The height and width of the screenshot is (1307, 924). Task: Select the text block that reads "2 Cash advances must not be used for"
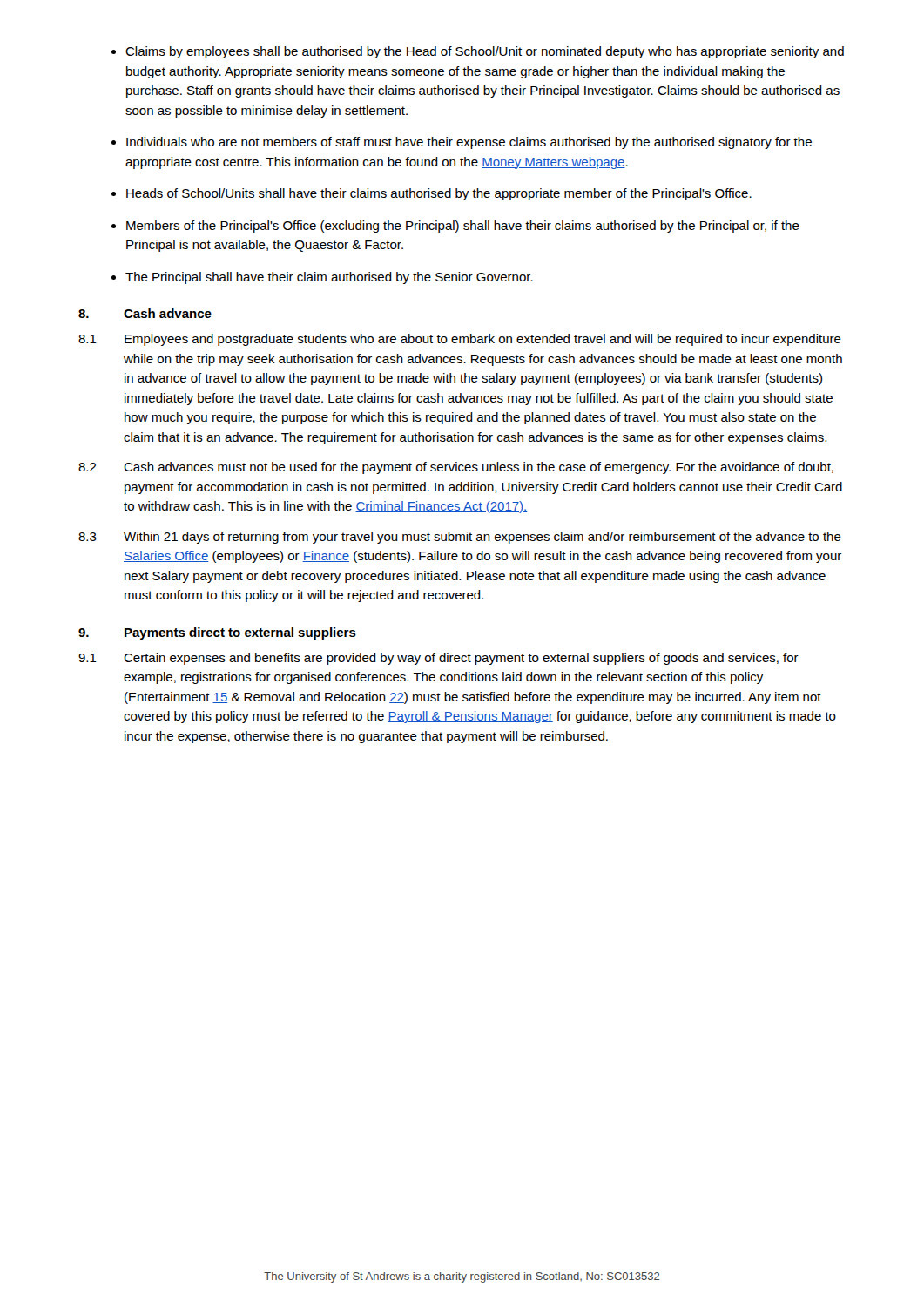coord(462,487)
